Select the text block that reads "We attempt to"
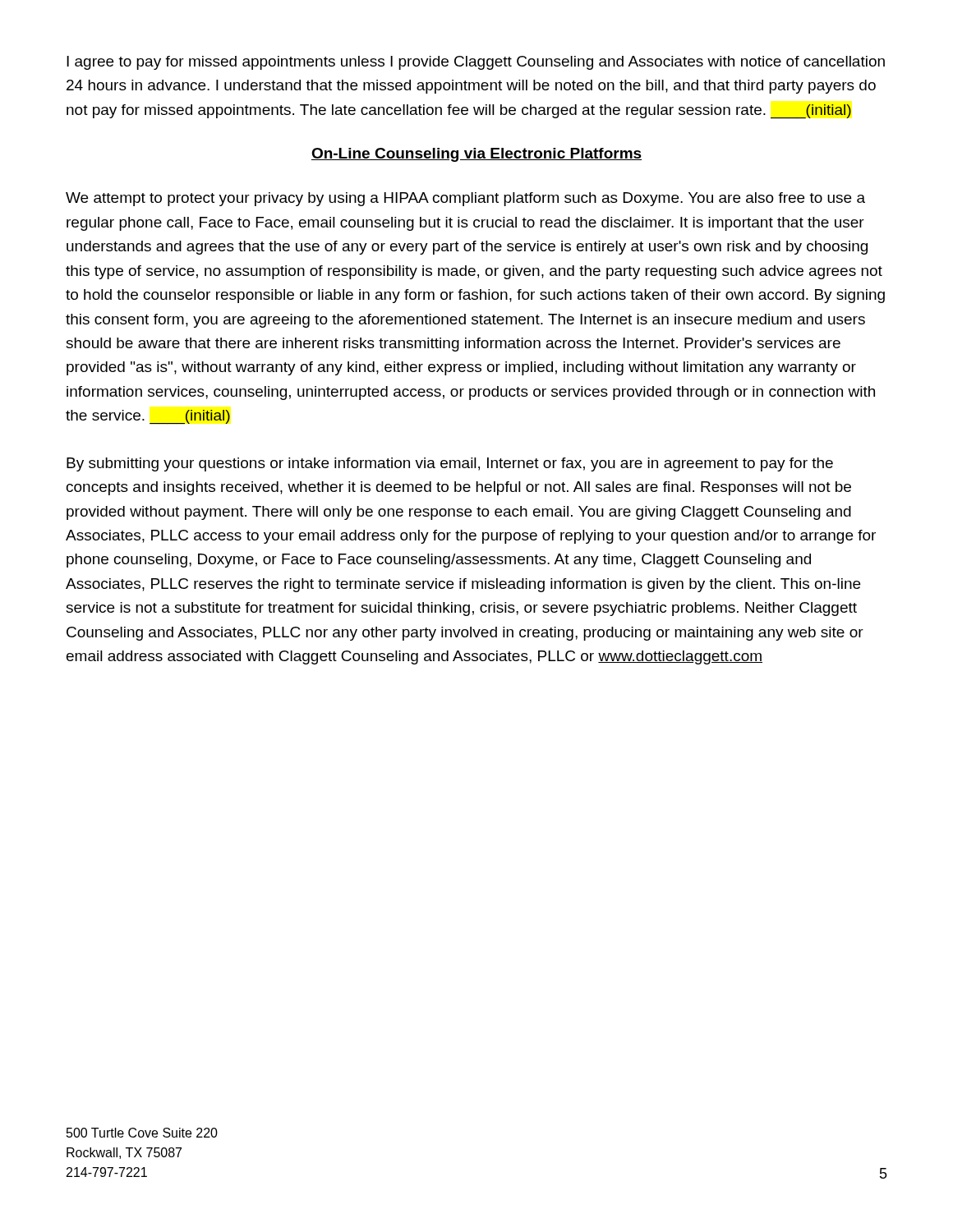This screenshot has height=1232, width=953. [476, 307]
